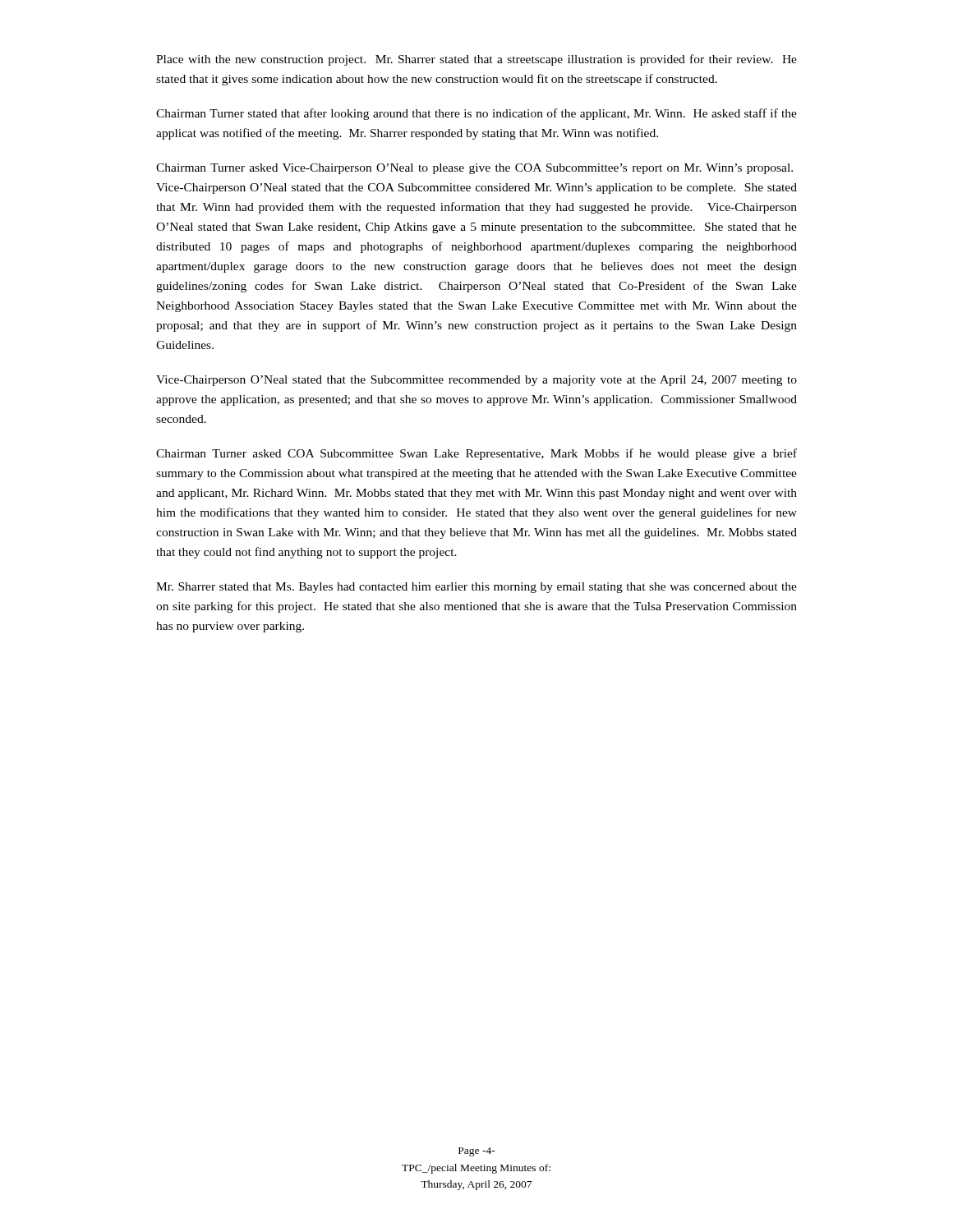Viewport: 953px width, 1232px height.
Task: Find the element starting "Chairman Turner asked Vice-Chairperson"
Action: 476,256
